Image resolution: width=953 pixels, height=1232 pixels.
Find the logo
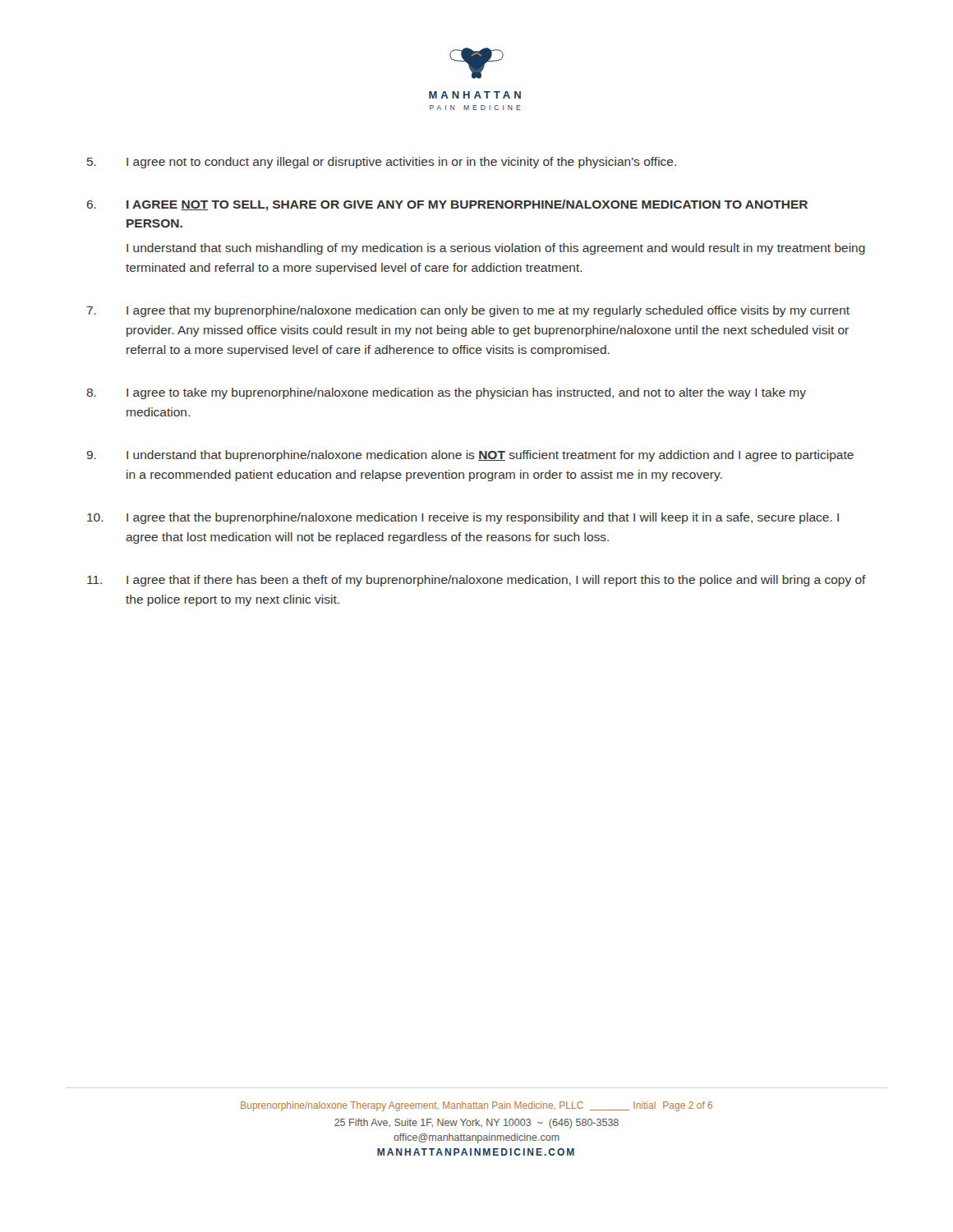point(476,76)
